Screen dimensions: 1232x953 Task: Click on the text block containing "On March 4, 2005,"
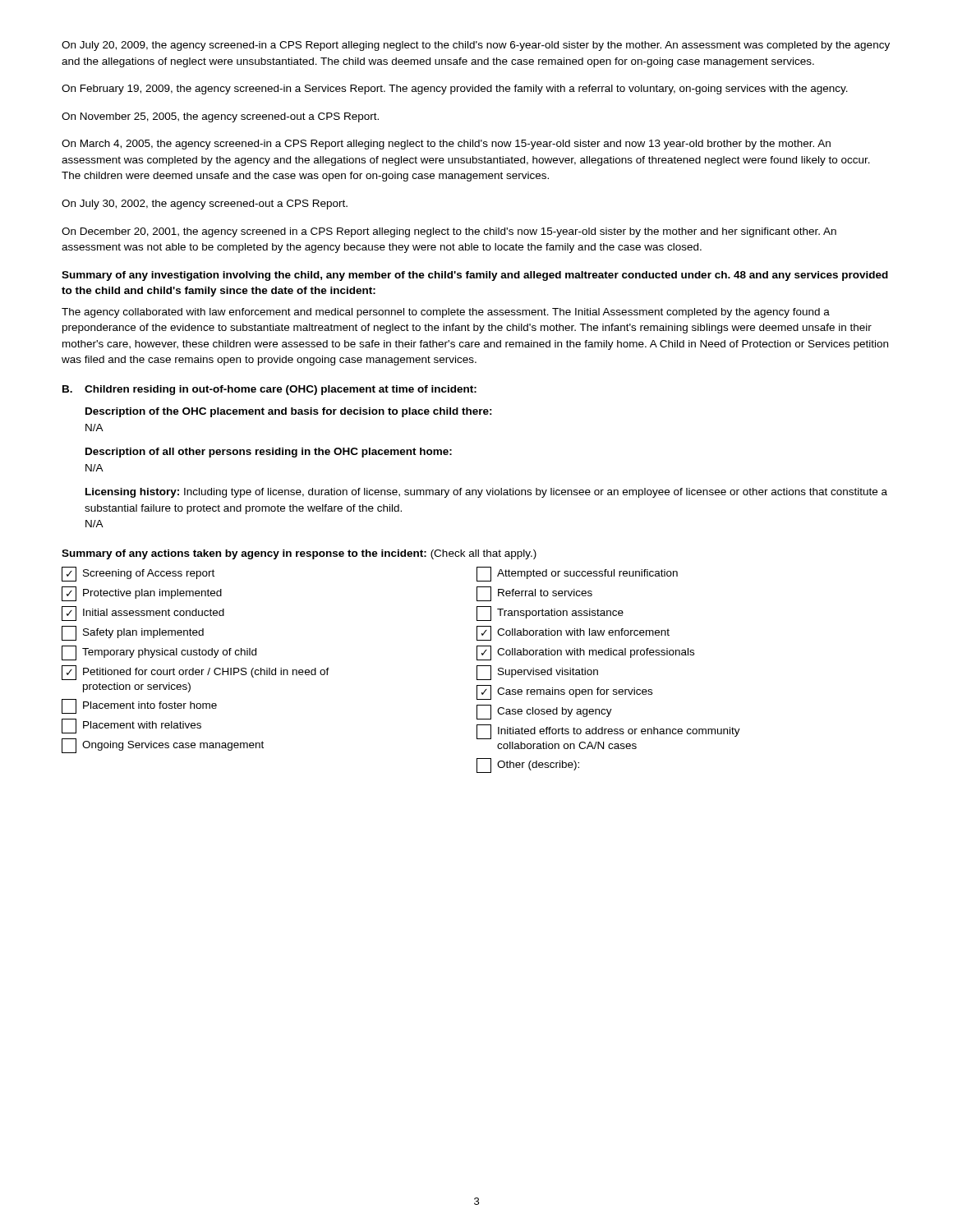(466, 160)
